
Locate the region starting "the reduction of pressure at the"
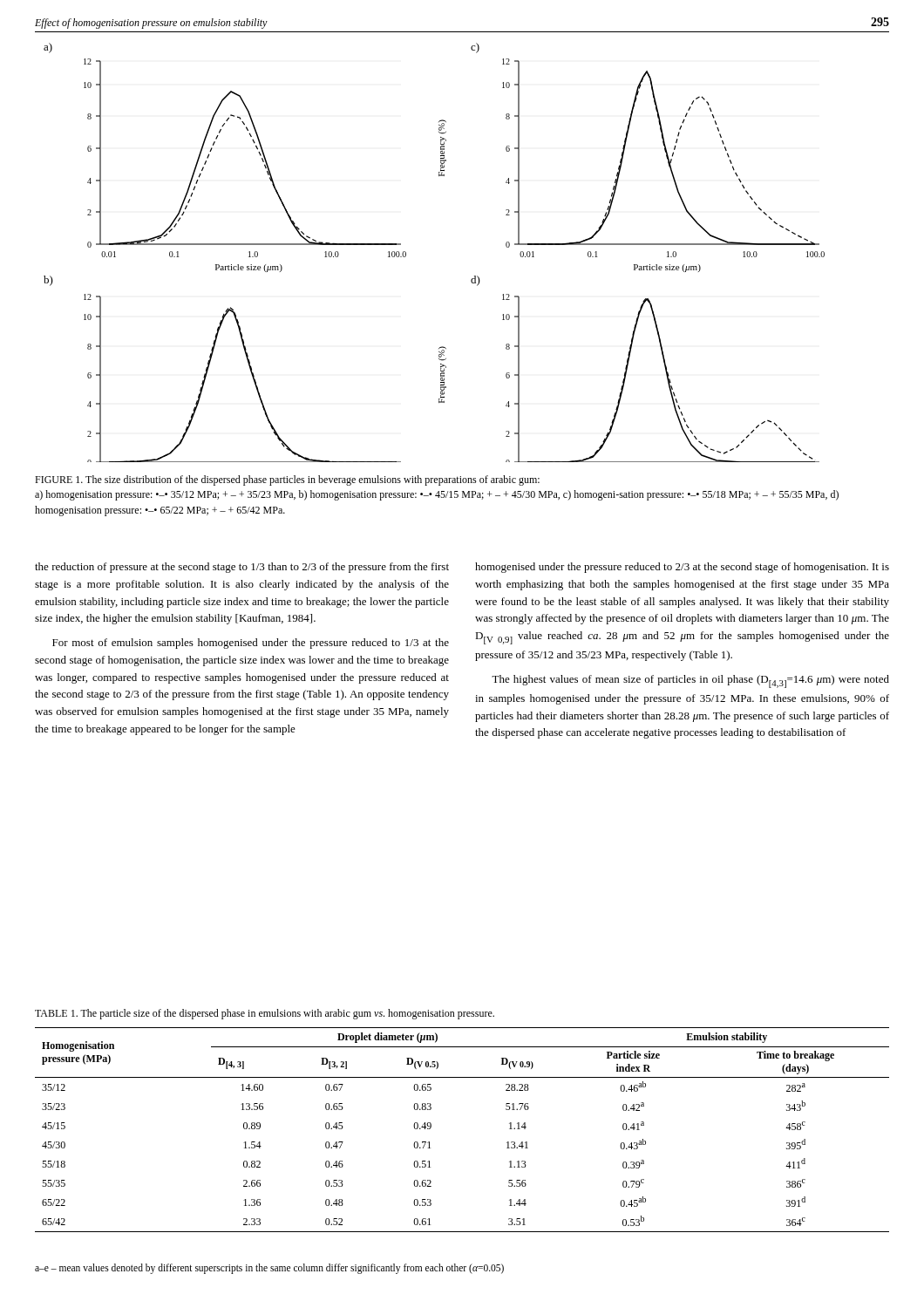pos(242,648)
